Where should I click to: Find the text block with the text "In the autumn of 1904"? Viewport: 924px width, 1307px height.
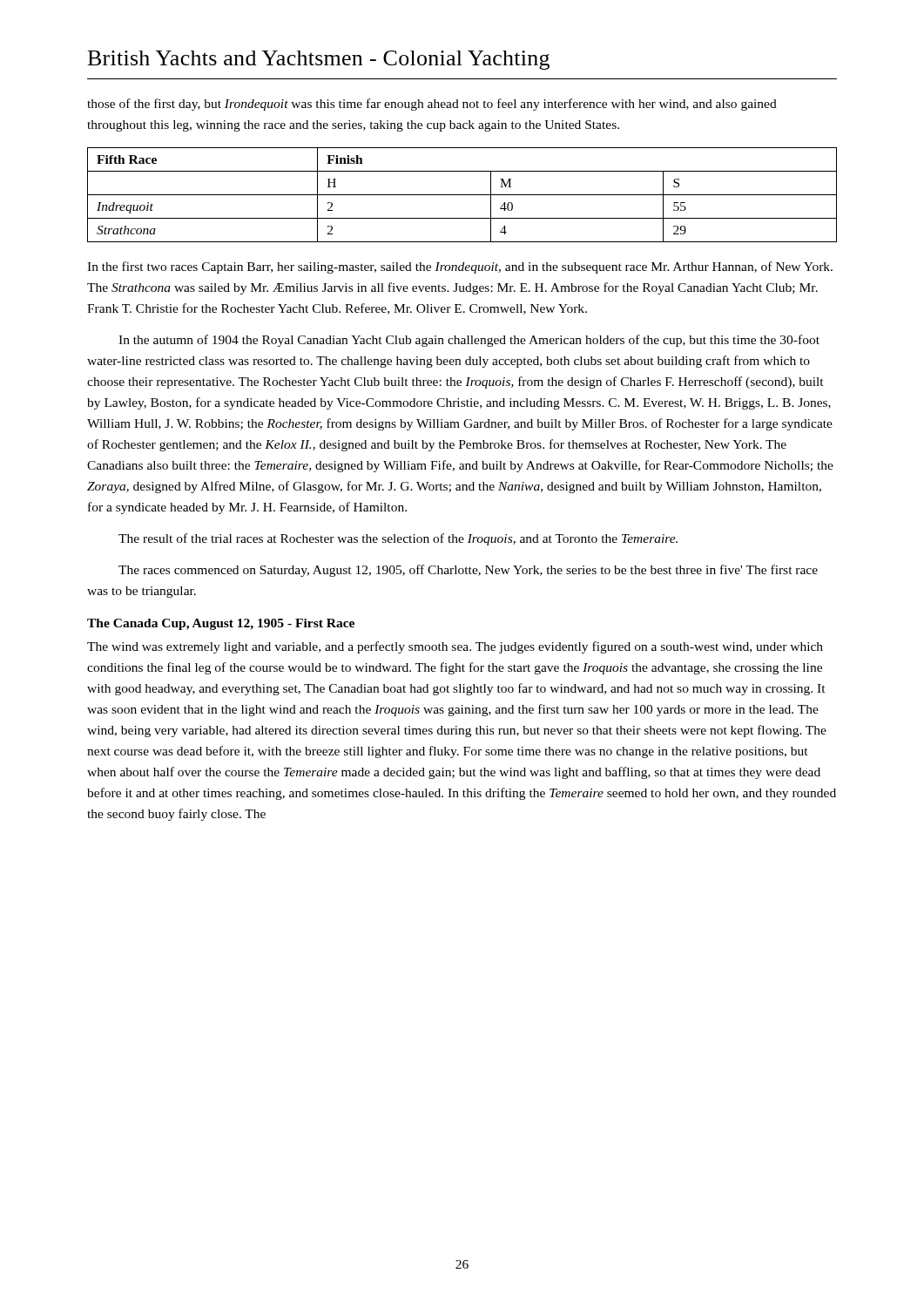(460, 423)
